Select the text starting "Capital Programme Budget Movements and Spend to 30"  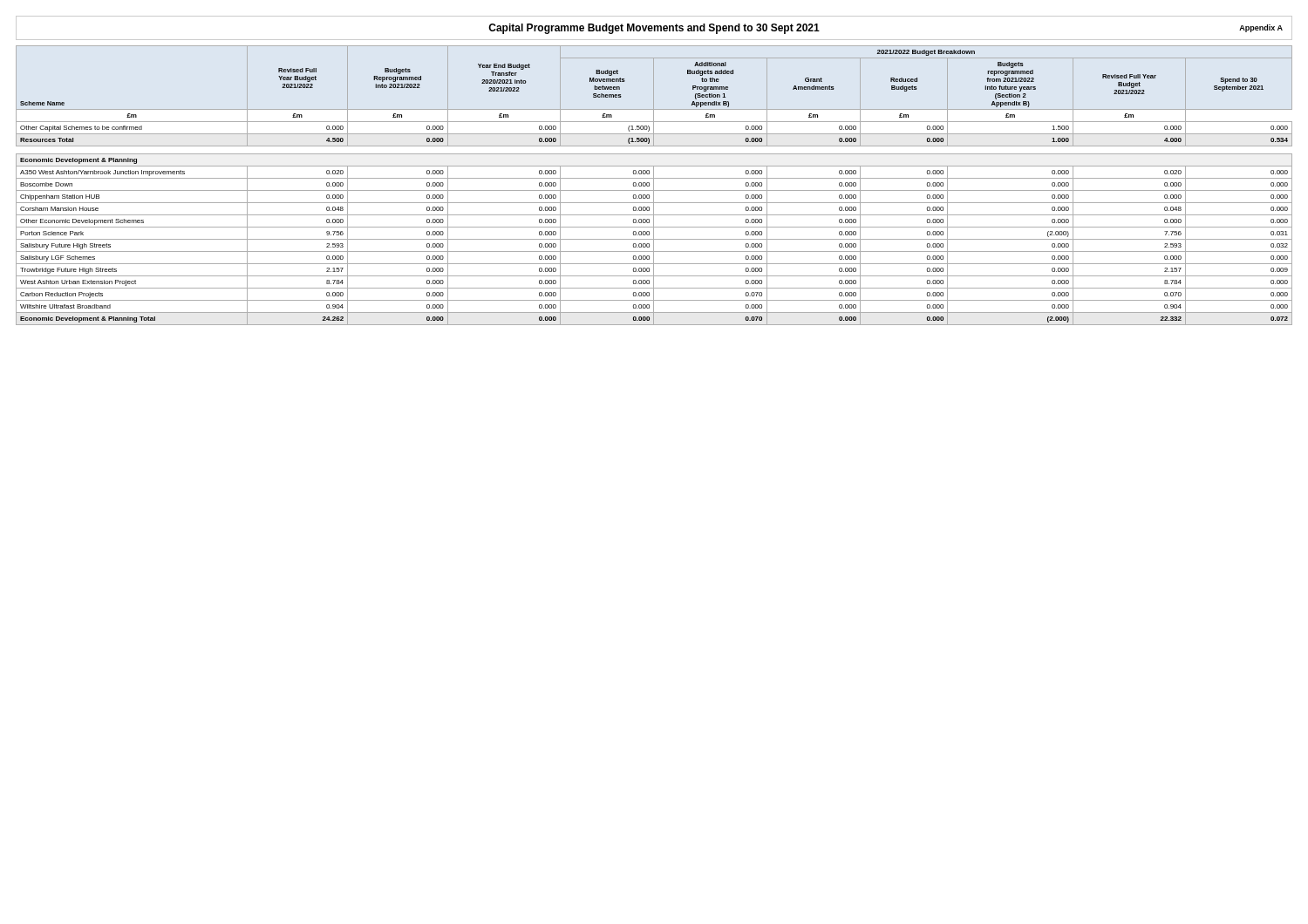[886, 28]
